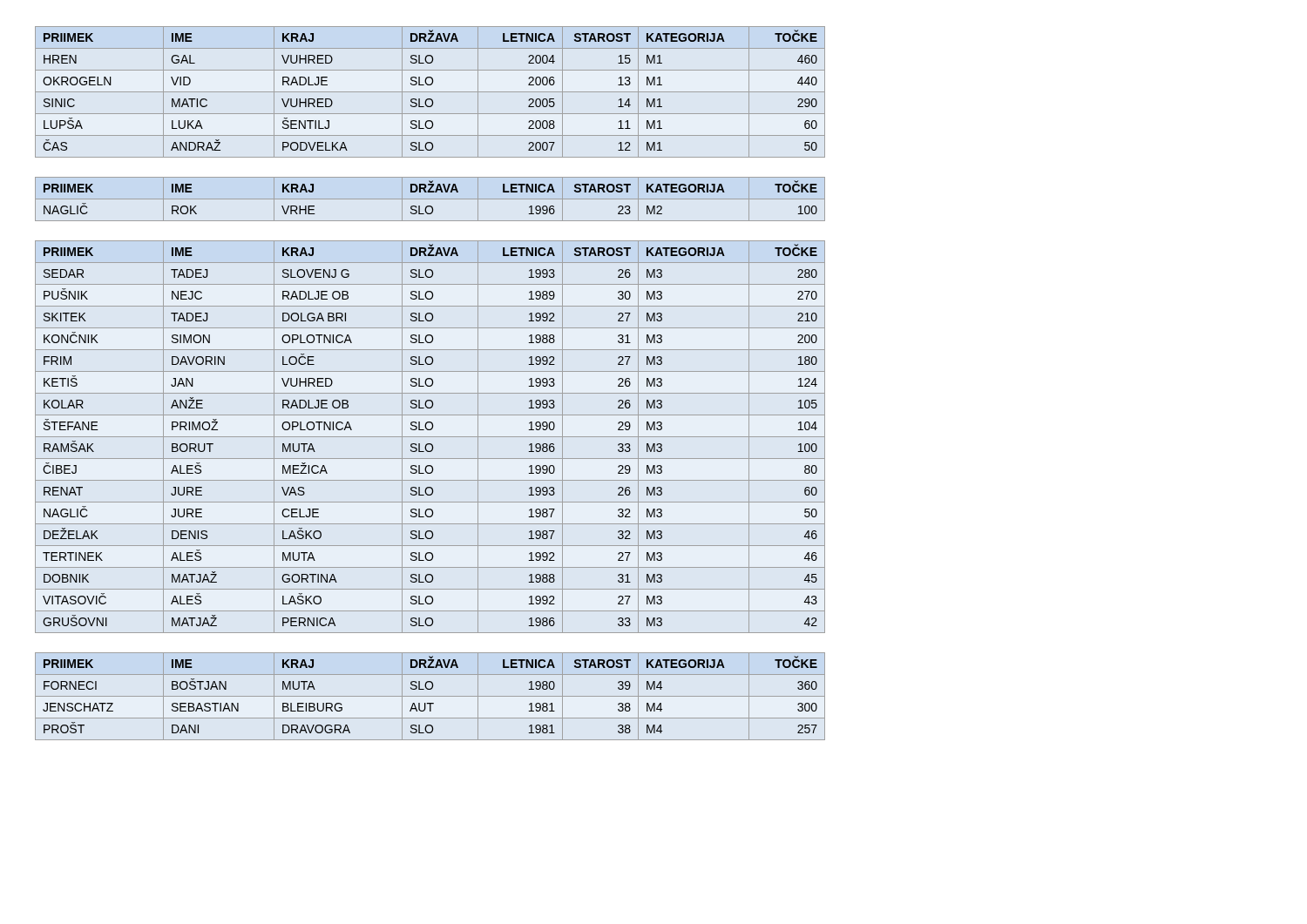Select the table that reads "PROŠT"

654,696
